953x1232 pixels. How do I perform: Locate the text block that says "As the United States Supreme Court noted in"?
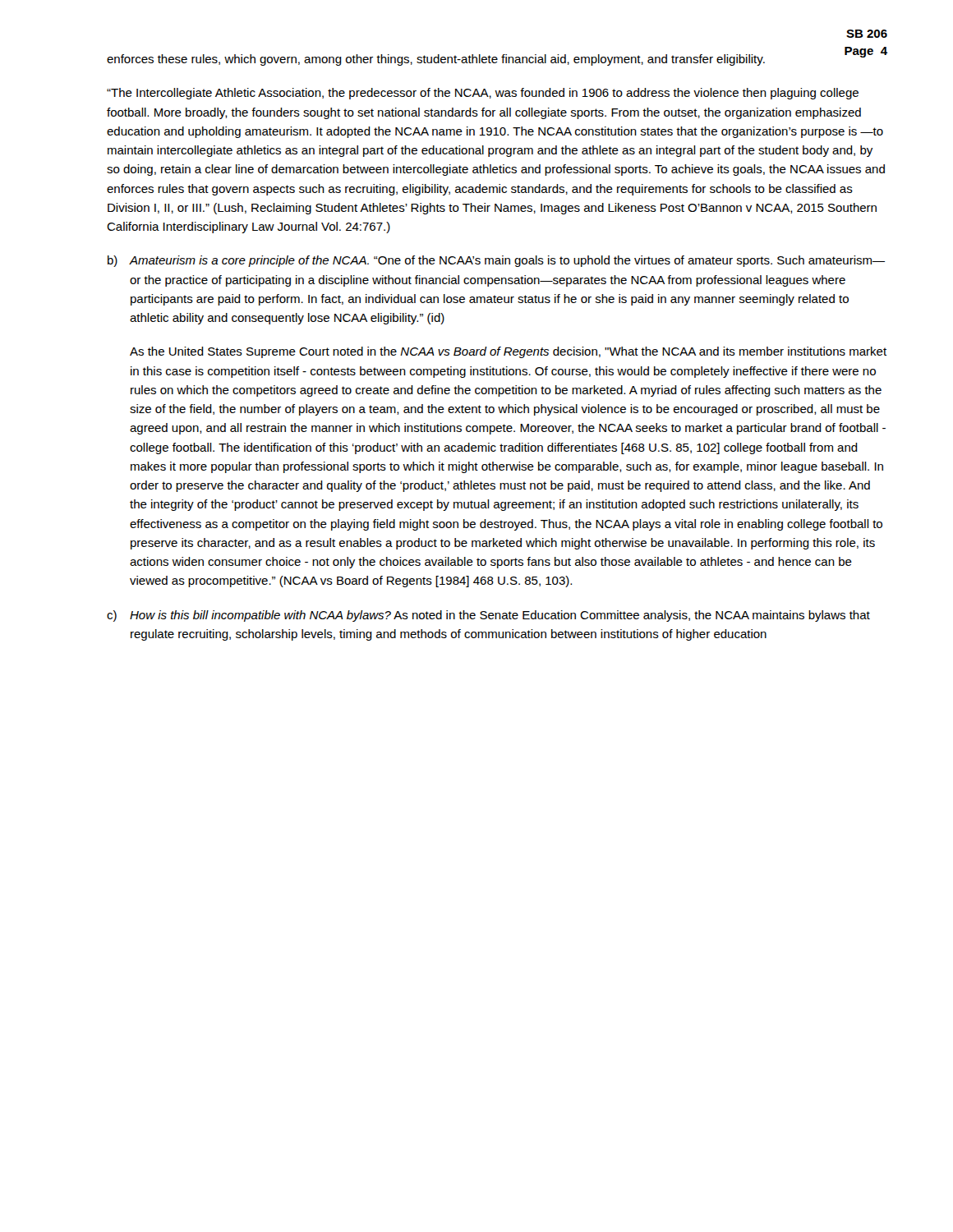tap(508, 466)
